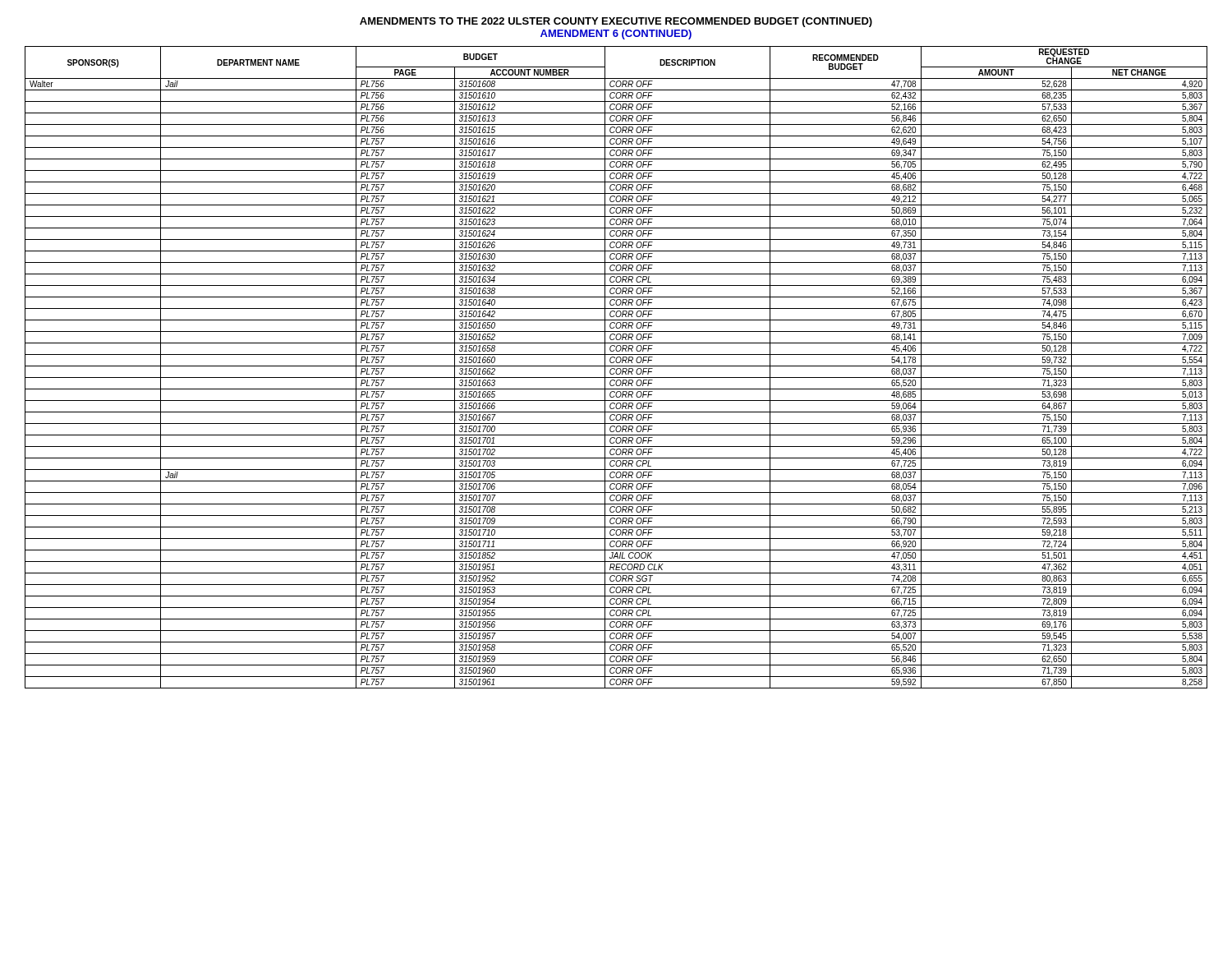Locate the table with the text "CORR OFF"
The height and width of the screenshot is (953, 1232).
click(x=616, y=367)
